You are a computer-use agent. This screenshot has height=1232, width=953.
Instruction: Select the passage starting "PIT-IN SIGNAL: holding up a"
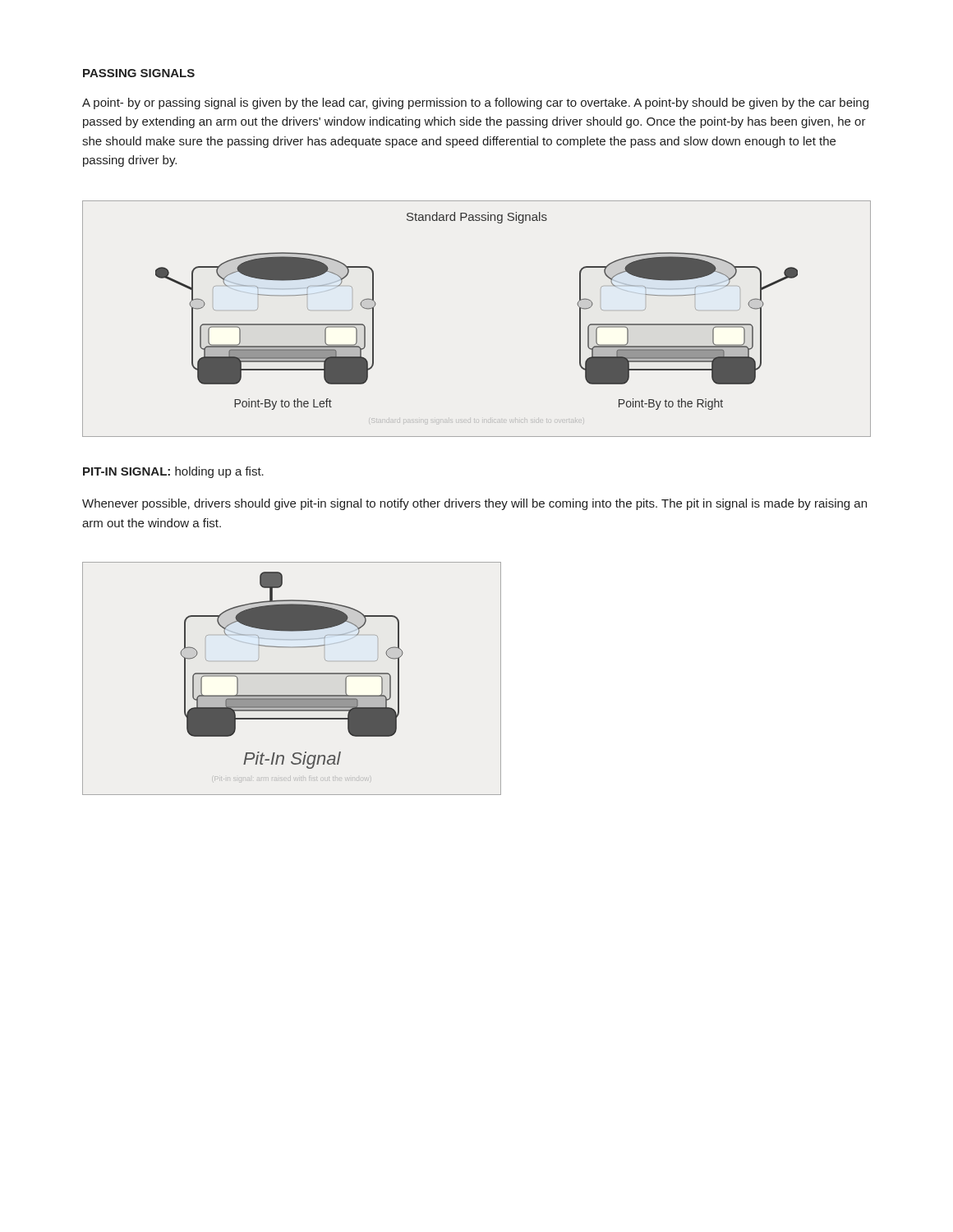tap(173, 471)
